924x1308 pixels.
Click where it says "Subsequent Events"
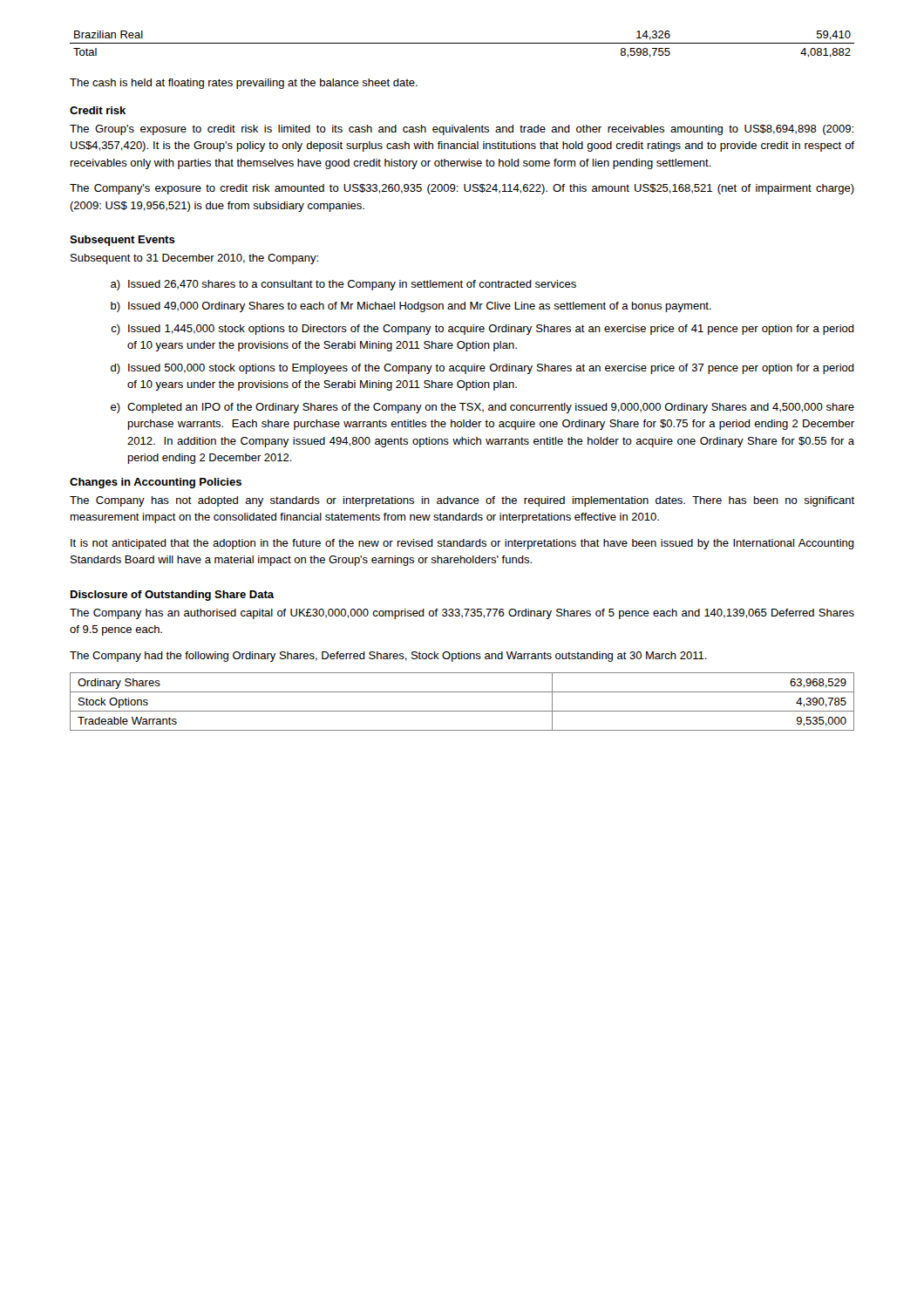coord(122,239)
